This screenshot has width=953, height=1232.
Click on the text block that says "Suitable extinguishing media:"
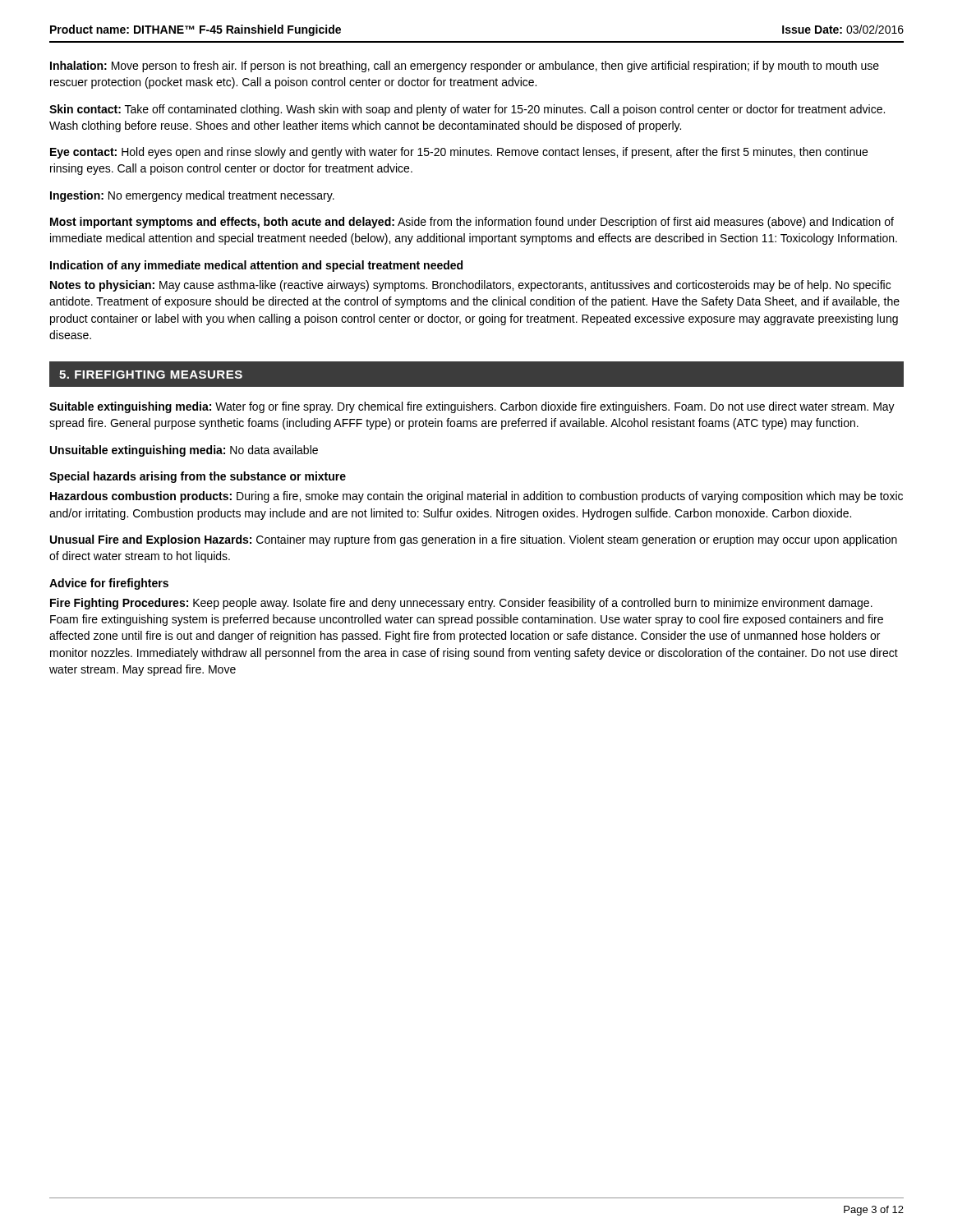(x=472, y=415)
